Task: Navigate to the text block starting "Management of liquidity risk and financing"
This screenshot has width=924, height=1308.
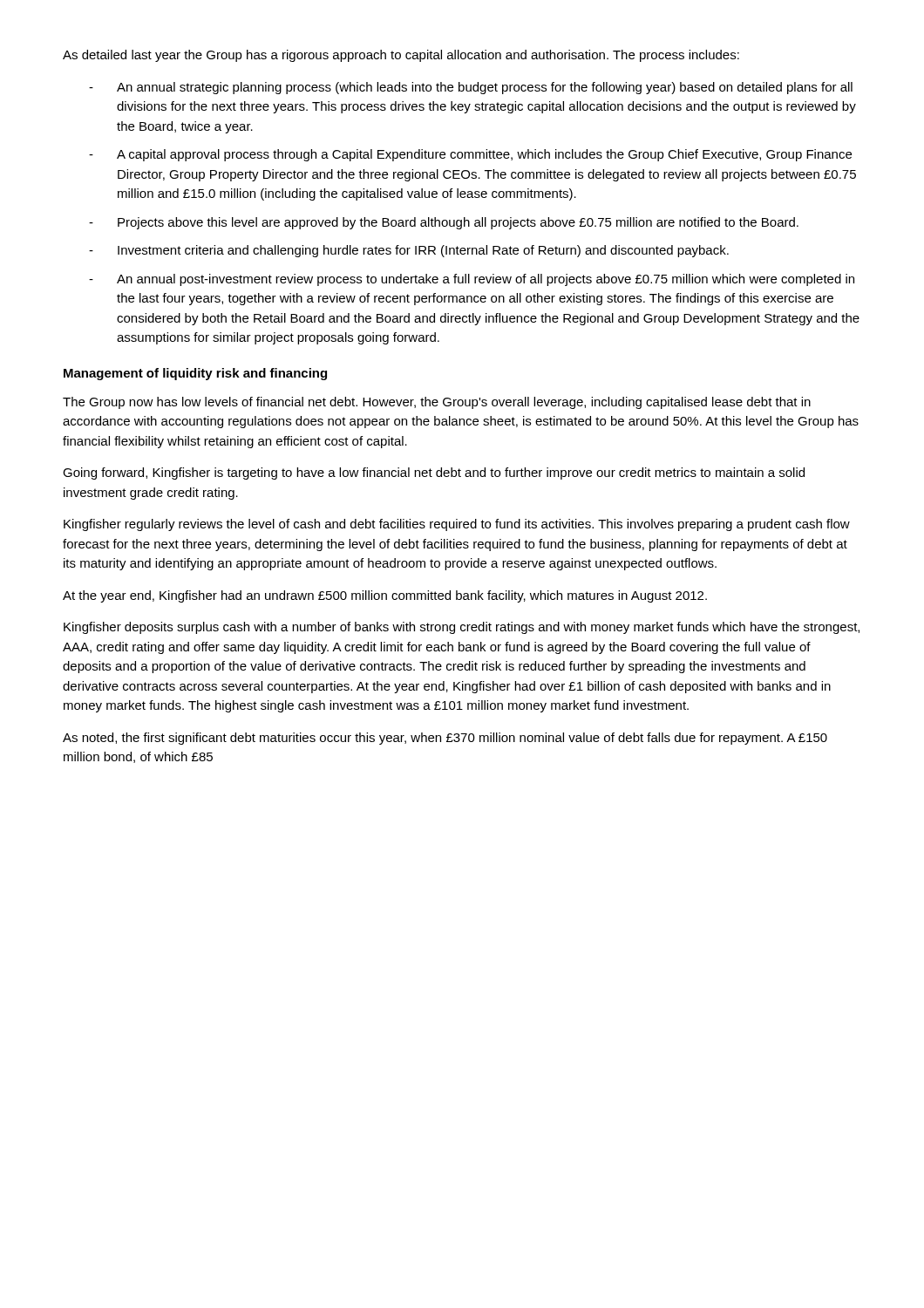Action: (x=195, y=372)
